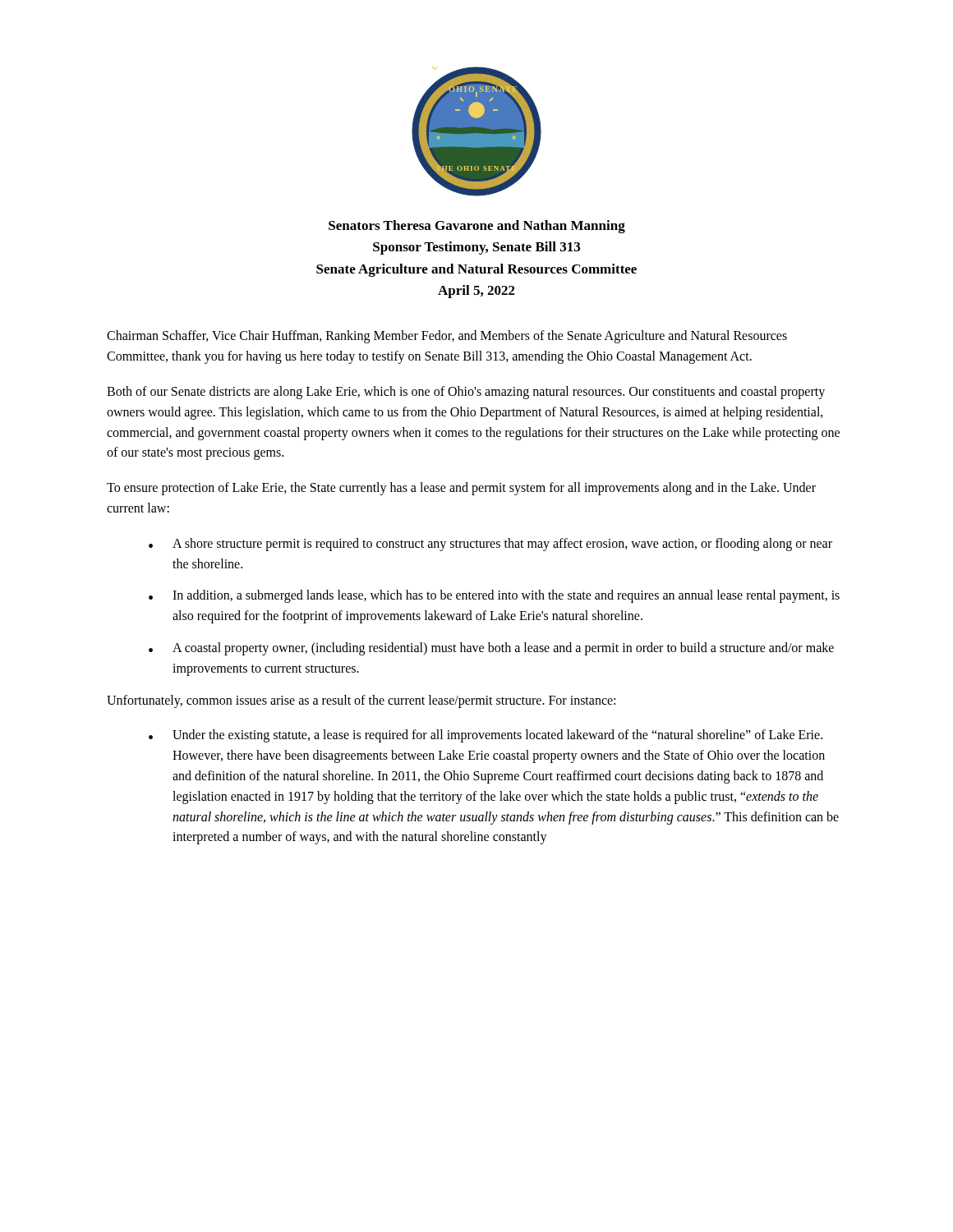Screen dimensions: 1232x953
Task: Select the text starting "• A shore structure permit is"
Action: click(497, 554)
